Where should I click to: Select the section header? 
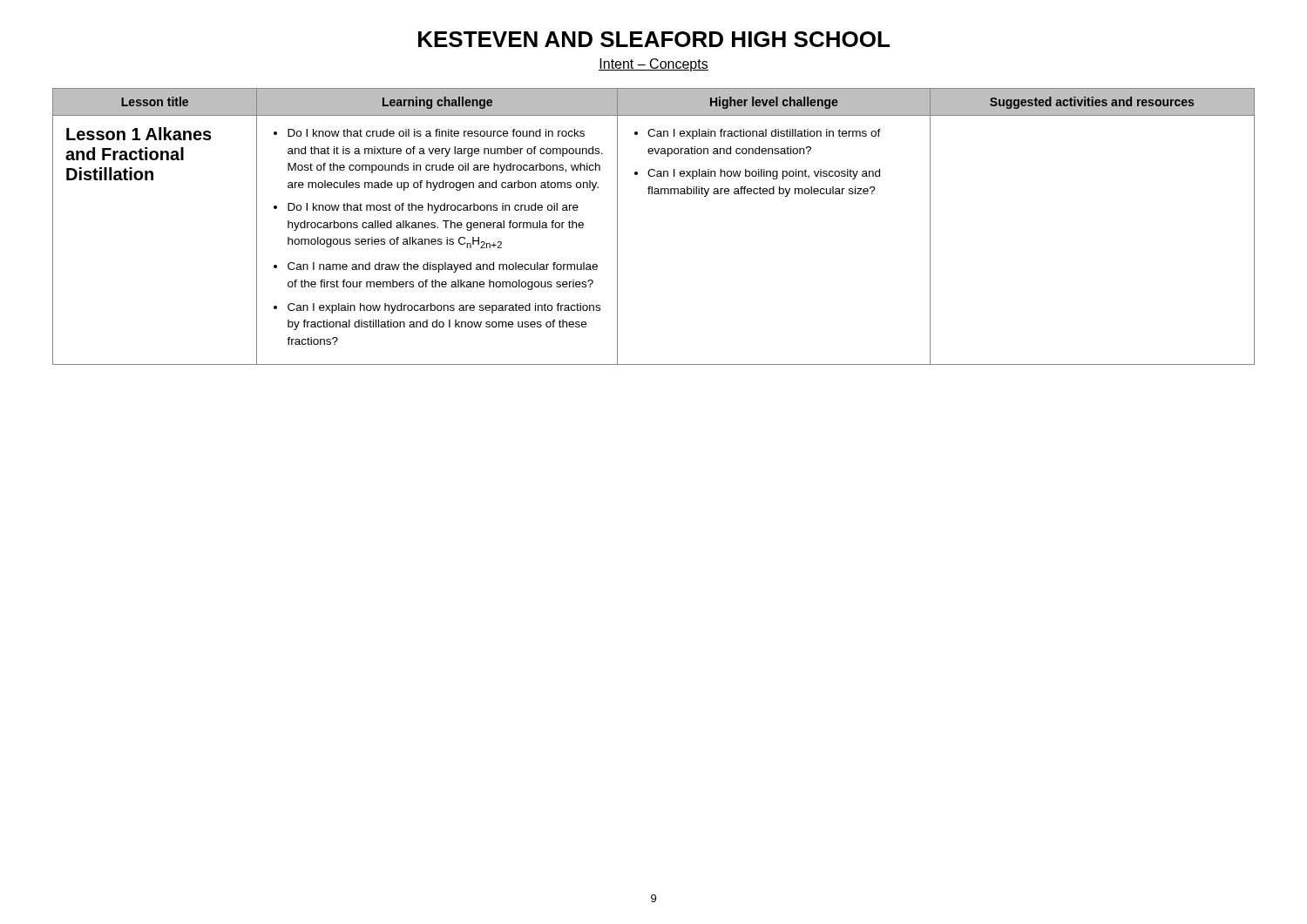click(x=654, y=64)
